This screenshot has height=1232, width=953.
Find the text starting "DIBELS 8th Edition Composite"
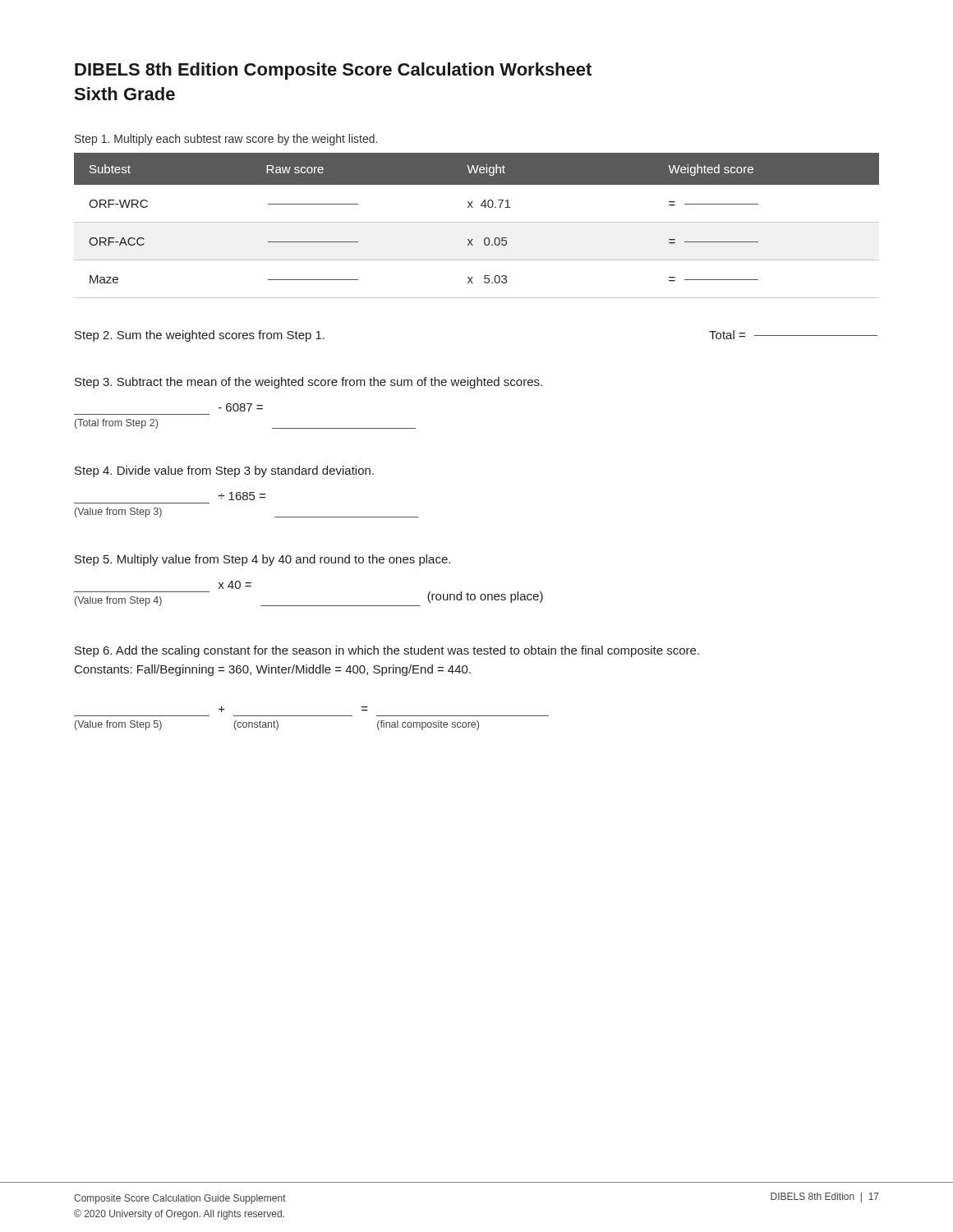tap(476, 82)
